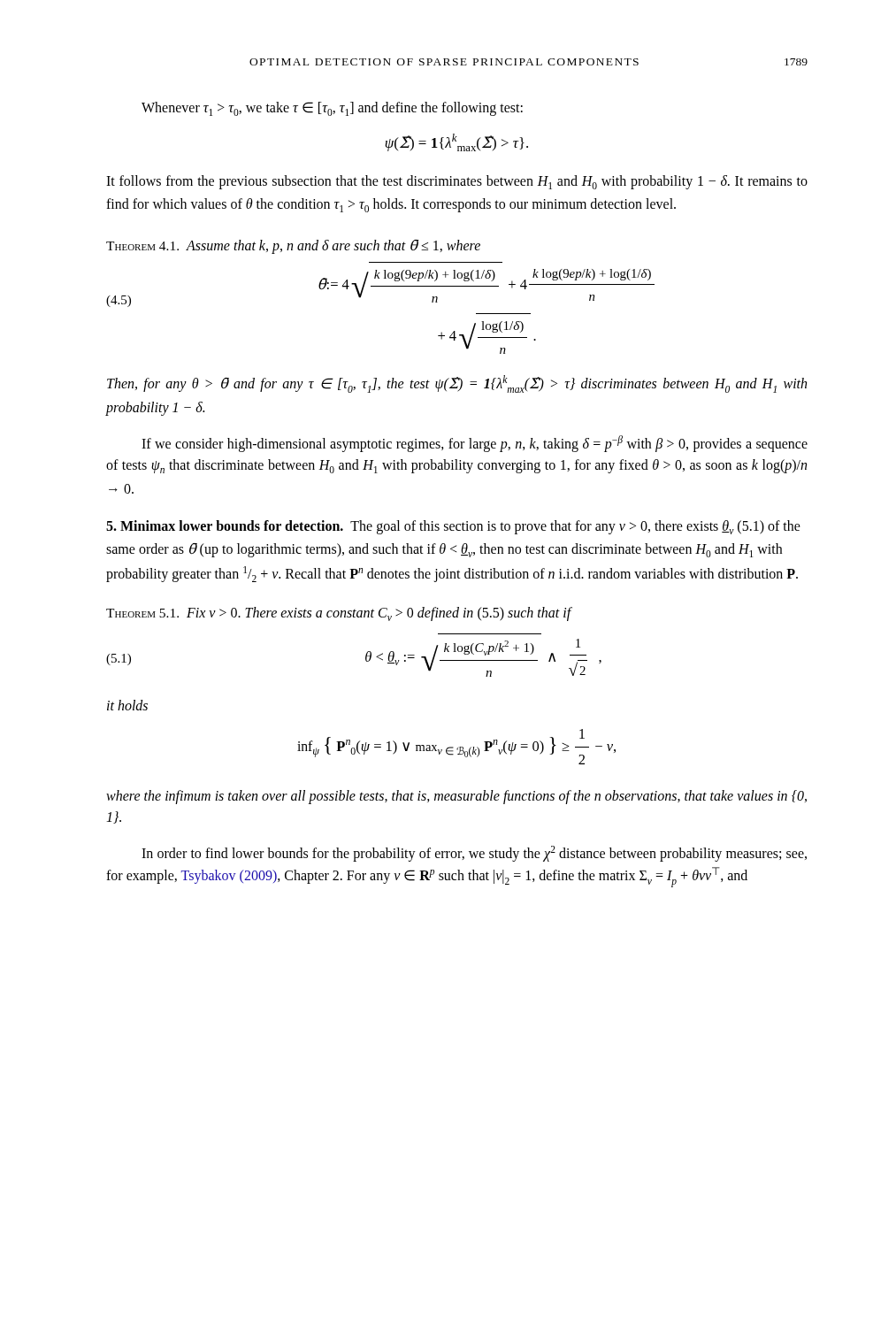
Task: Locate the block of text that opens with "Whenever τ1 > τ0, we take τ"
Action: click(333, 109)
